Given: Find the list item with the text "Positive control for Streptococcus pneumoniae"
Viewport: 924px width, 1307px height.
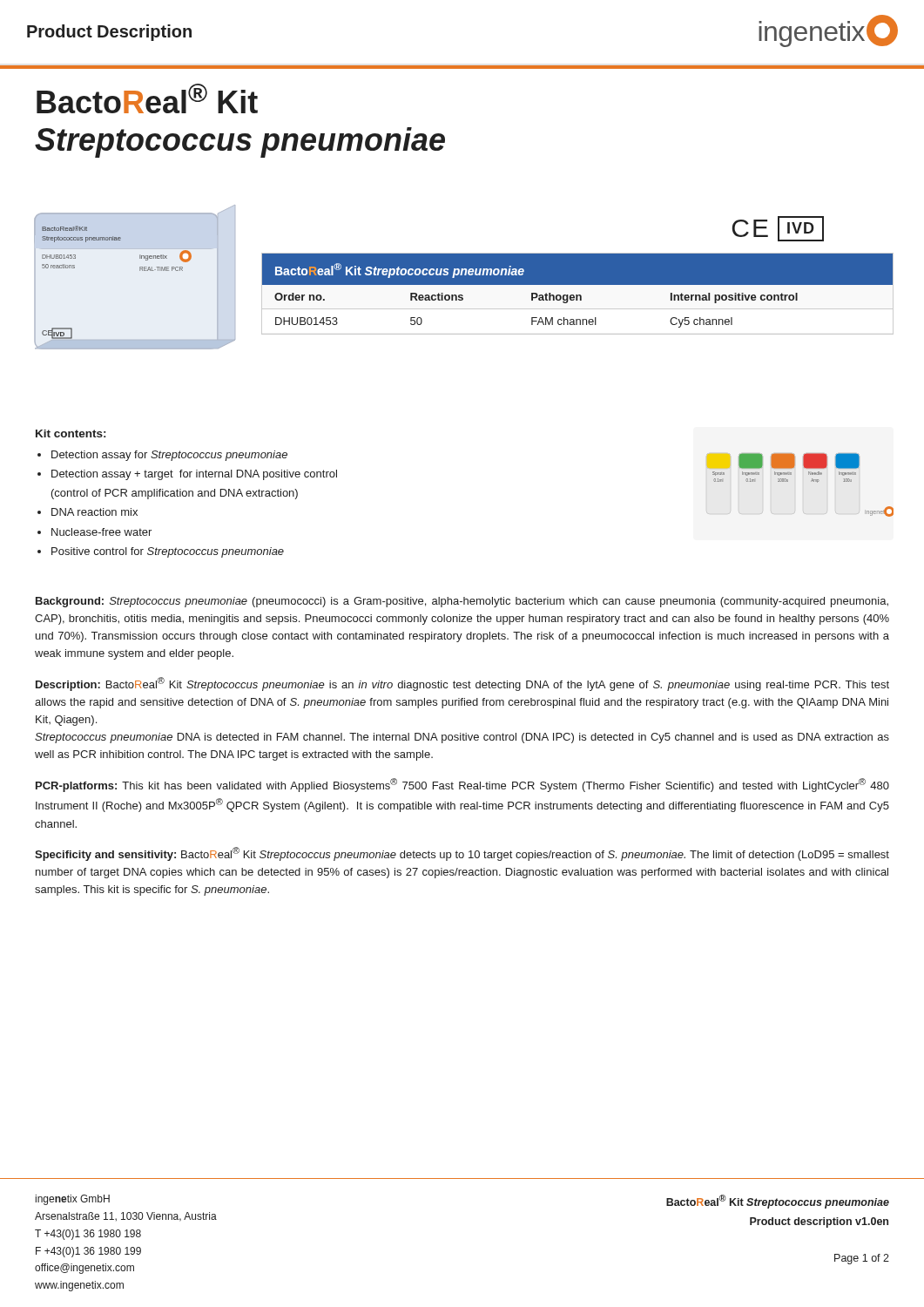Looking at the screenshot, I should (167, 551).
